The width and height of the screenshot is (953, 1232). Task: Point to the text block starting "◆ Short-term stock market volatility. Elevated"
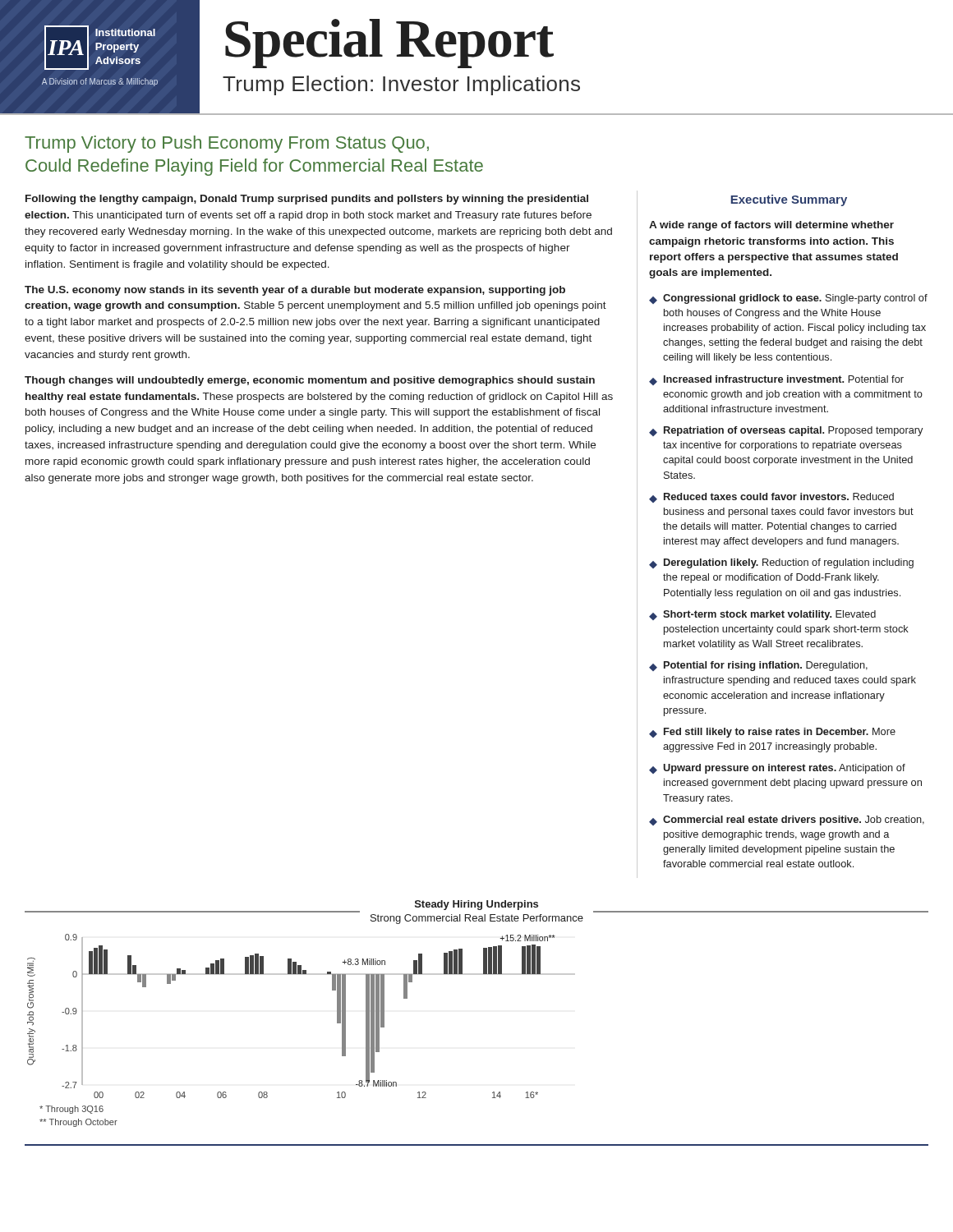click(789, 629)
